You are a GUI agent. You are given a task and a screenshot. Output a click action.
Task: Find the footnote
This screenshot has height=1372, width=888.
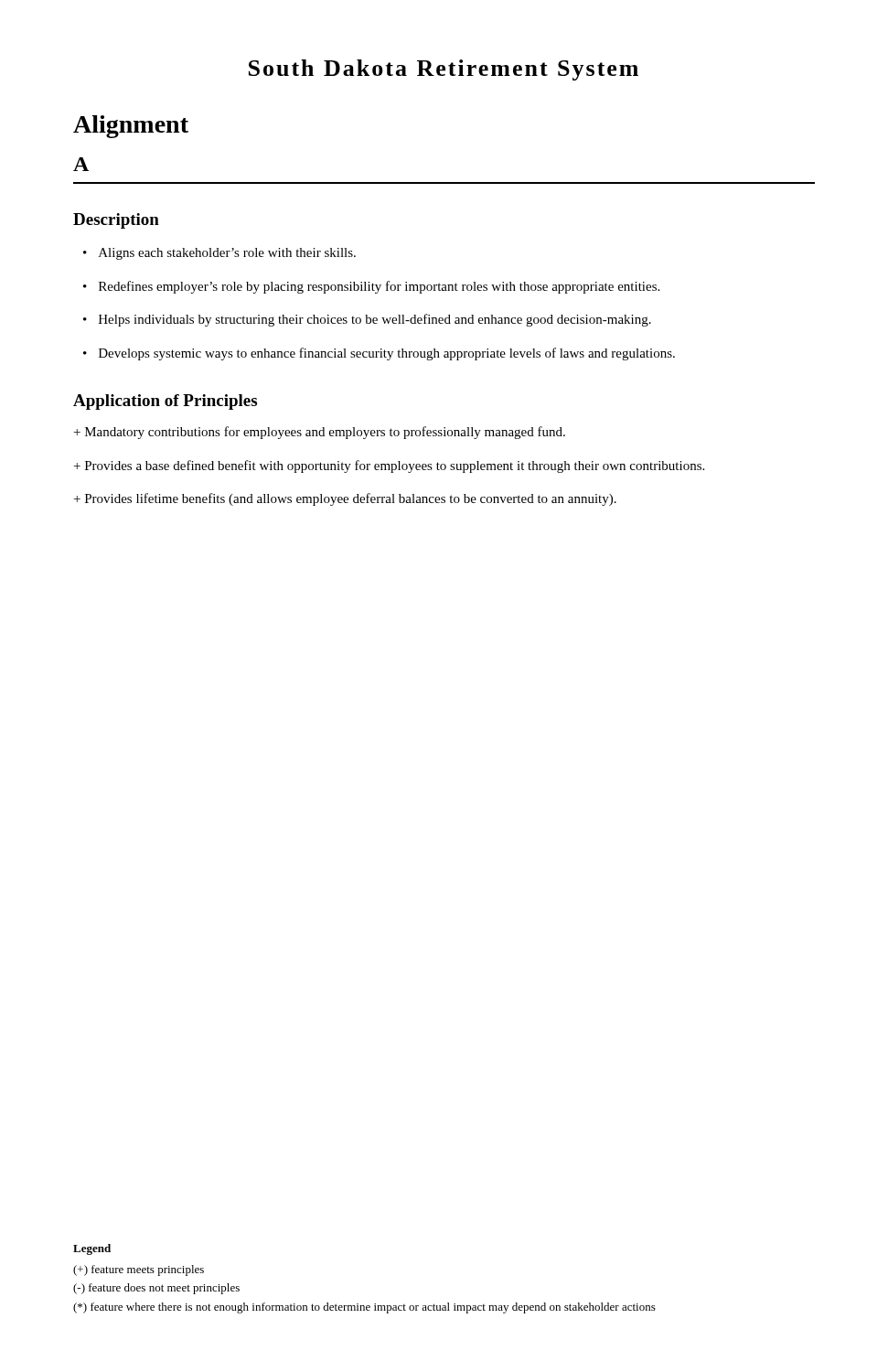pos(444,1278)
